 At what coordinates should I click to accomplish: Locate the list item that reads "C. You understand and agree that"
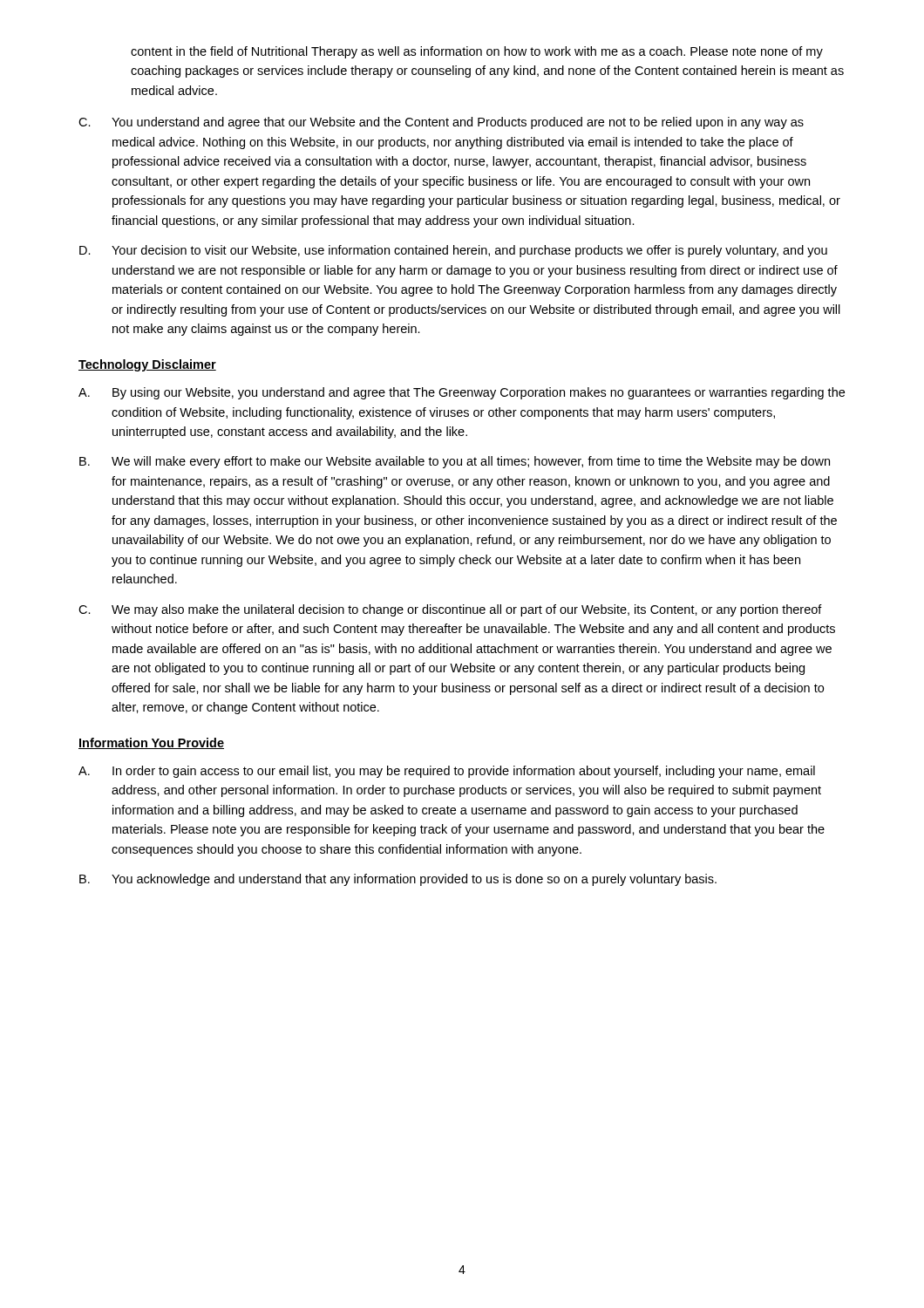462,172
